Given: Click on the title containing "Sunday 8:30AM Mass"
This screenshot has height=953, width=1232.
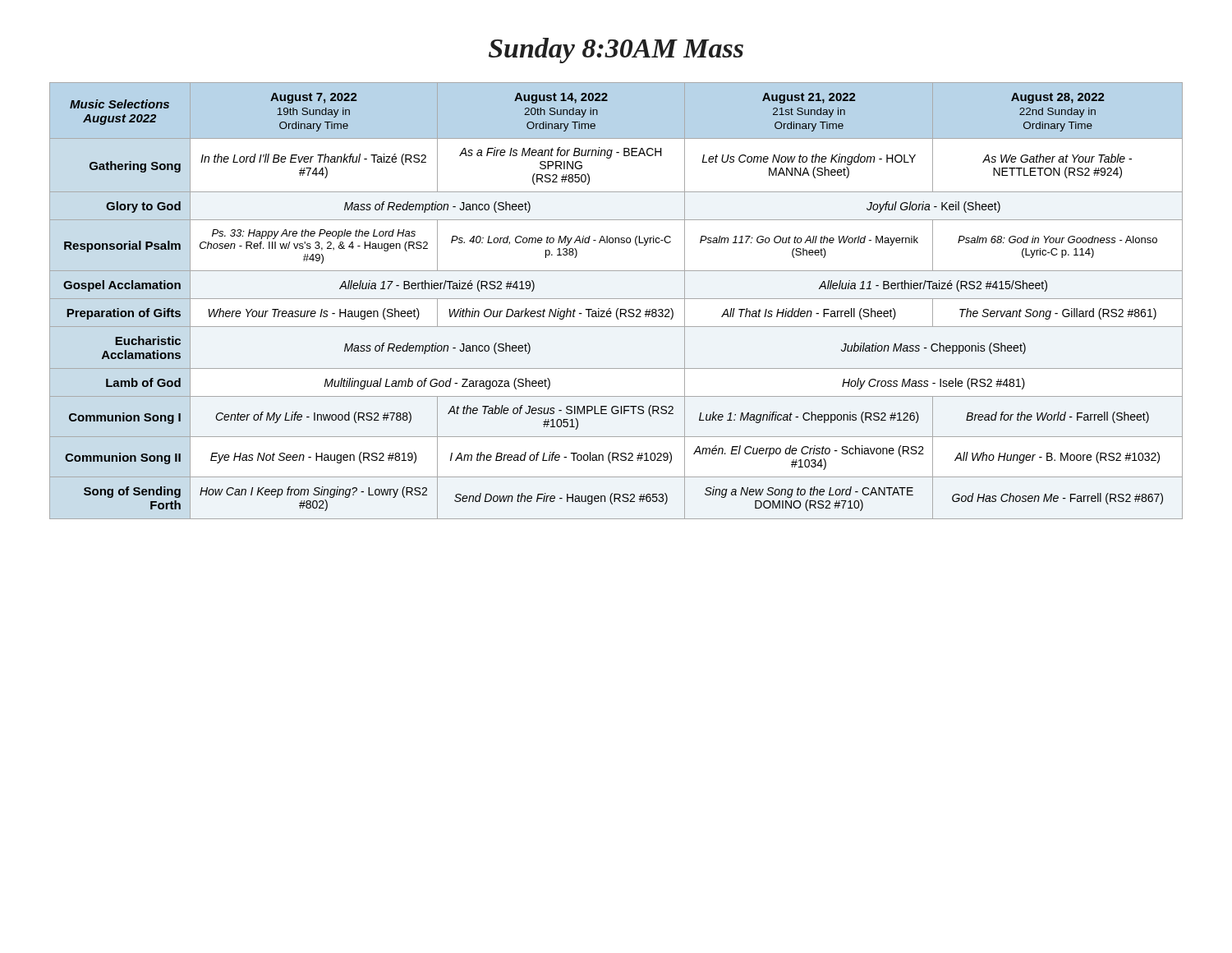Looking at the screenshot, I should 616,48.
